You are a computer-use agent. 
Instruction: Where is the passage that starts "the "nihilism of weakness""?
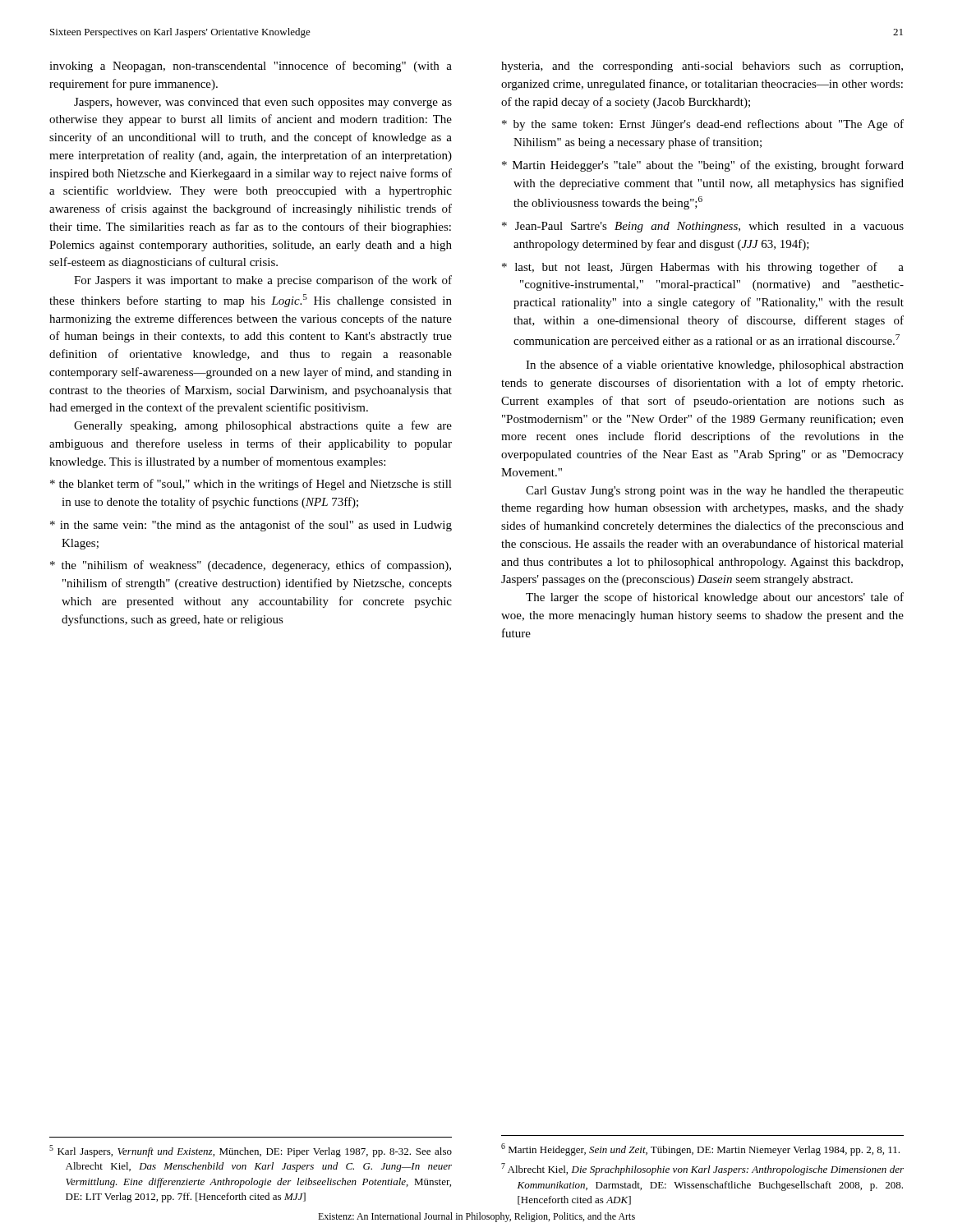(x=251, y=592)
